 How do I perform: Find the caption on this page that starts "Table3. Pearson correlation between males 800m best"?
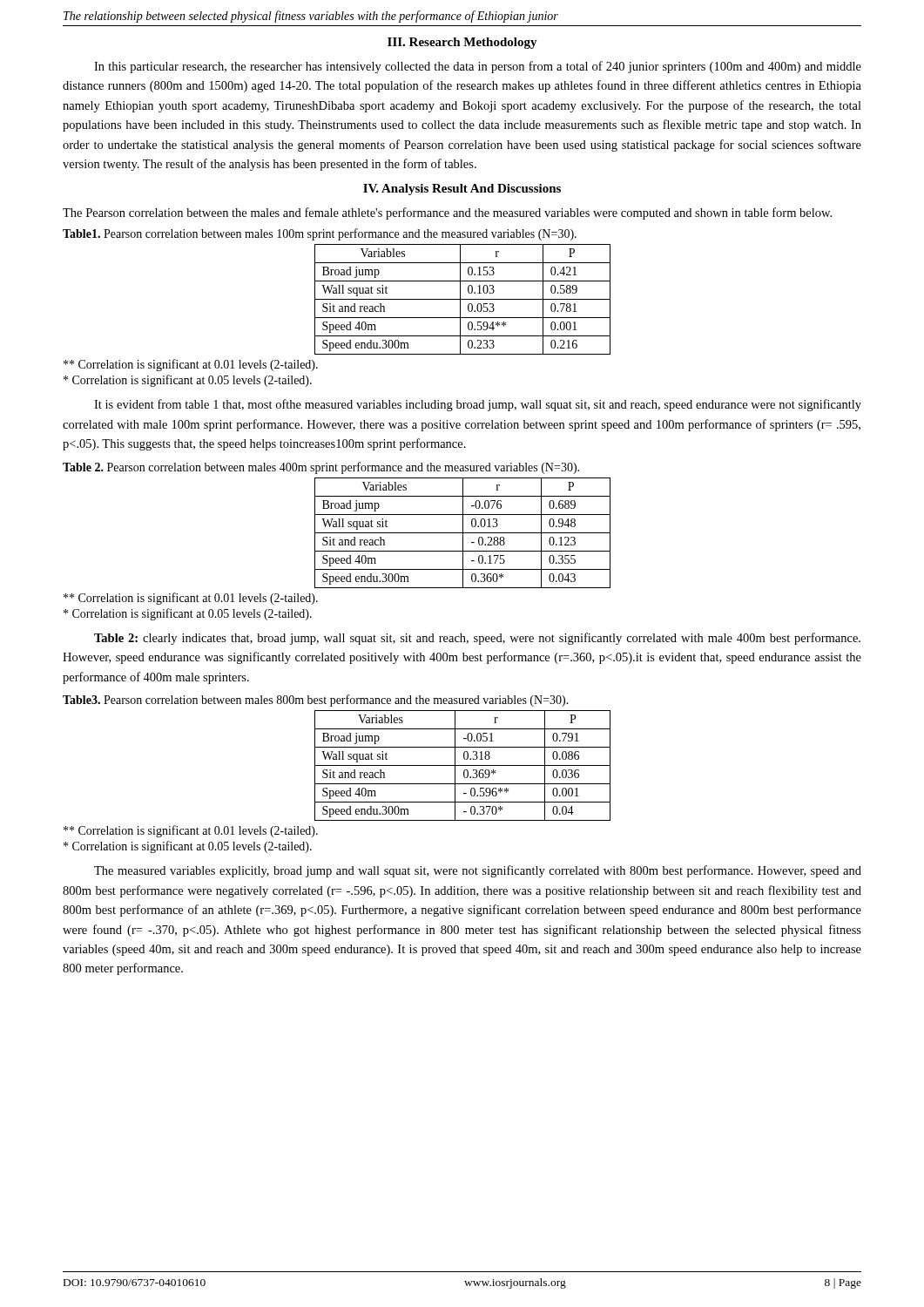coord(316,700)
